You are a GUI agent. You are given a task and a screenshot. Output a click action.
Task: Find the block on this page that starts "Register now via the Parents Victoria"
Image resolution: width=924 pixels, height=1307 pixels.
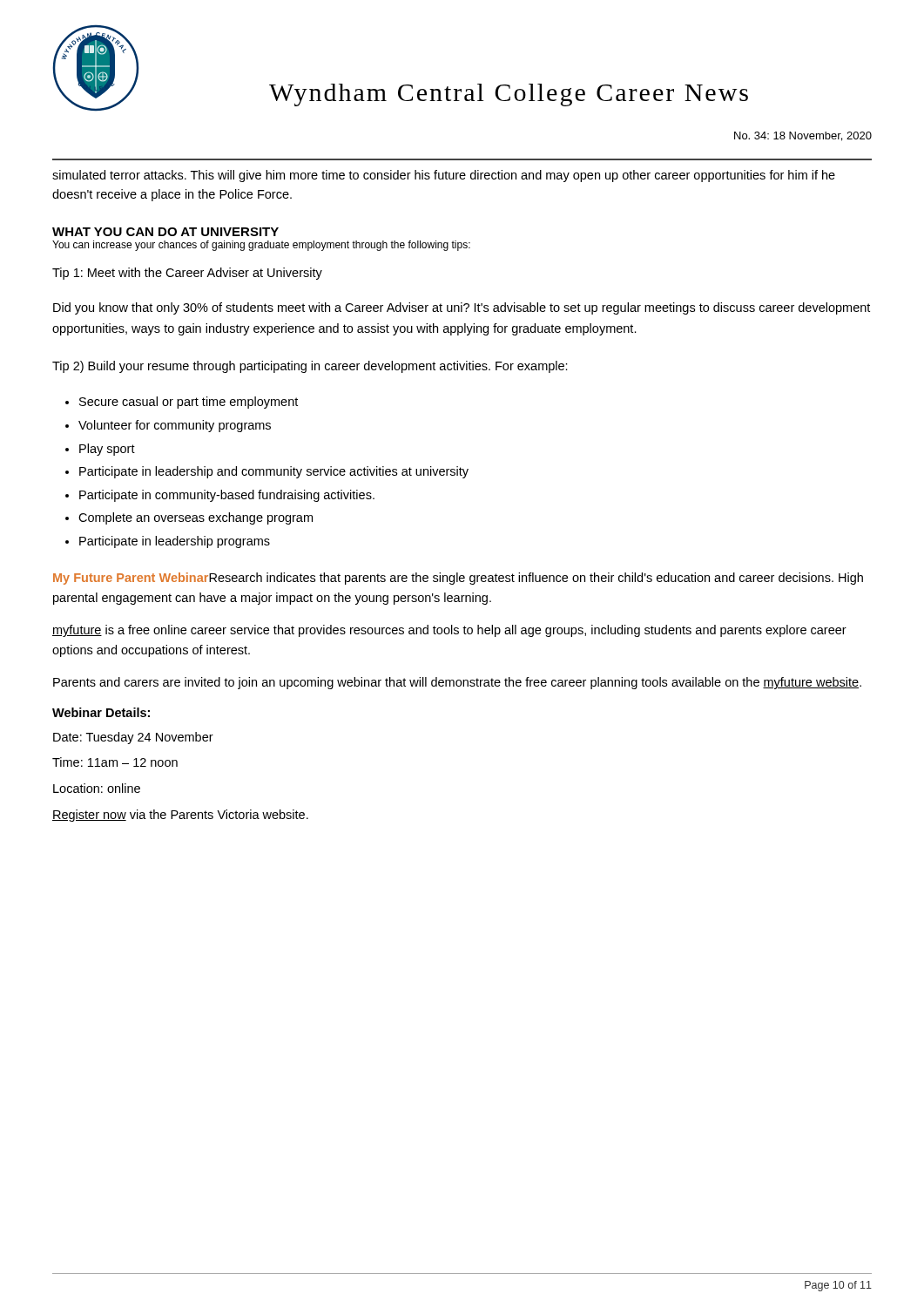click(181, 815)
